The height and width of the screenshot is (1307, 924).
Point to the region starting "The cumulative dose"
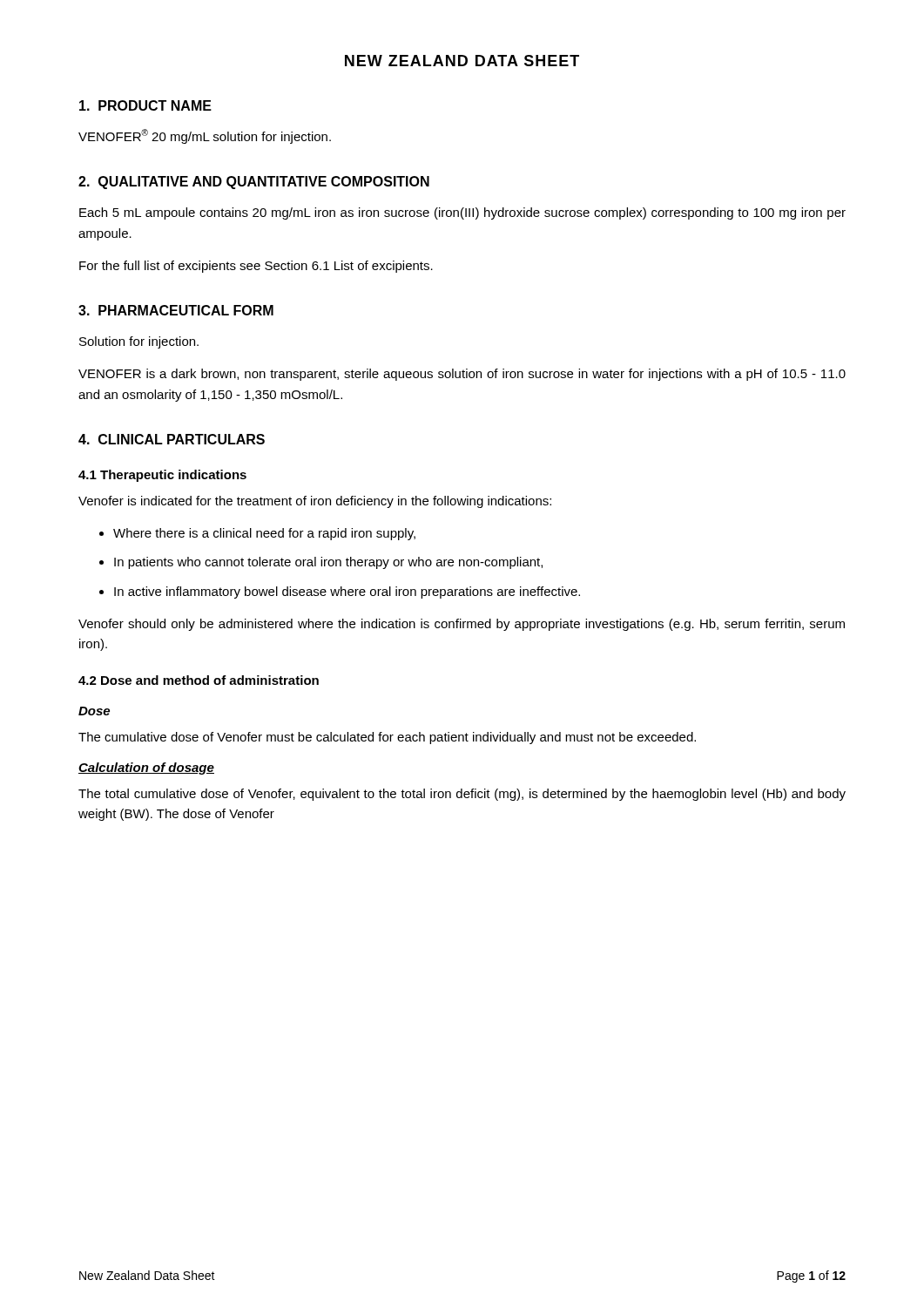coord(388,737)
